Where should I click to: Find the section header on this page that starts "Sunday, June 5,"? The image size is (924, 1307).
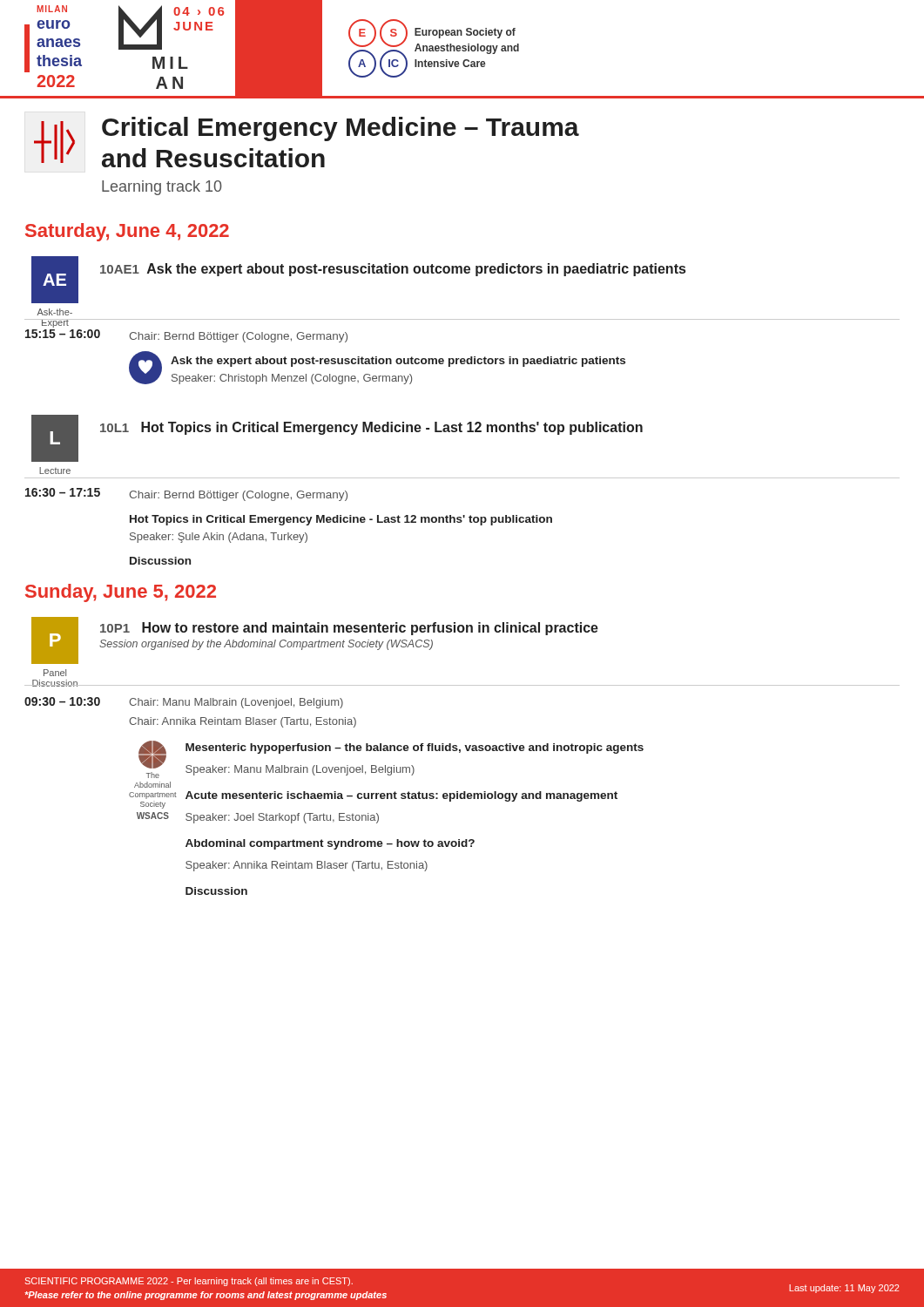tap(121, 591)
